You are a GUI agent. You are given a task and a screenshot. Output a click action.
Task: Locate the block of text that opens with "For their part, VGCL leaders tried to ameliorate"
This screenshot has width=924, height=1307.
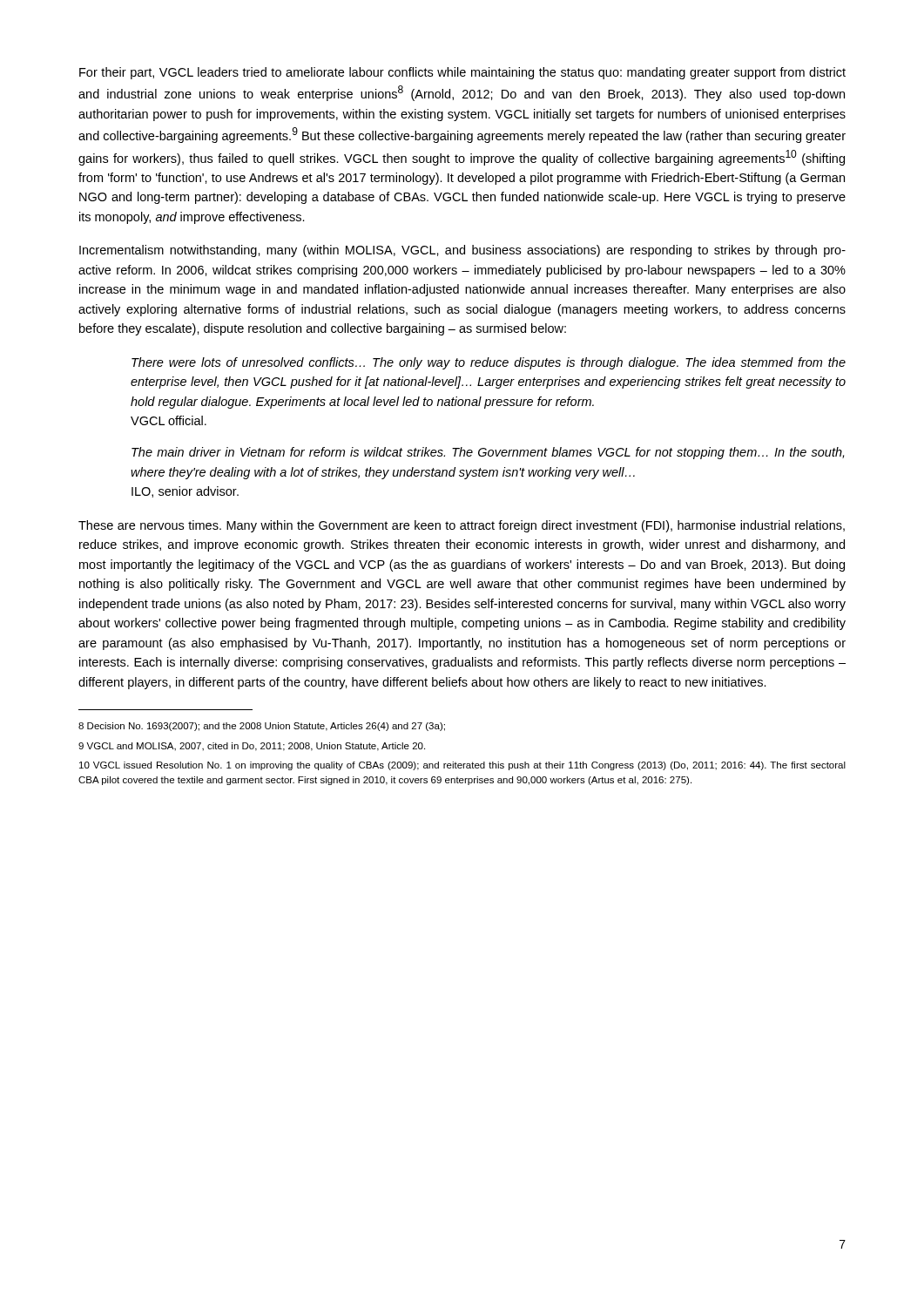pyautogui.click(x=462, y=145)
